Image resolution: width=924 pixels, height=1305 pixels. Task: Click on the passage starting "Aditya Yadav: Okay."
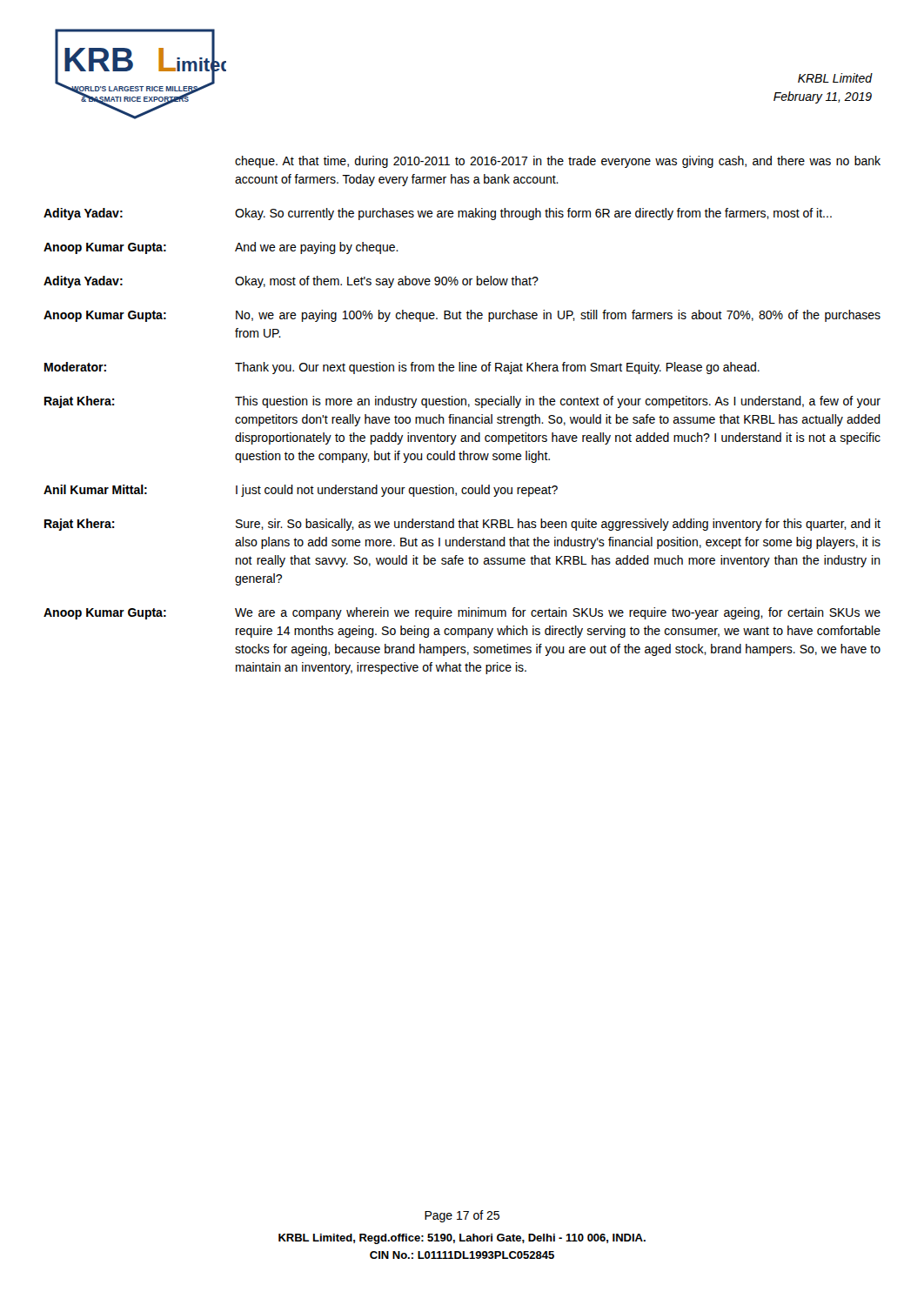[x=462, y=214]
